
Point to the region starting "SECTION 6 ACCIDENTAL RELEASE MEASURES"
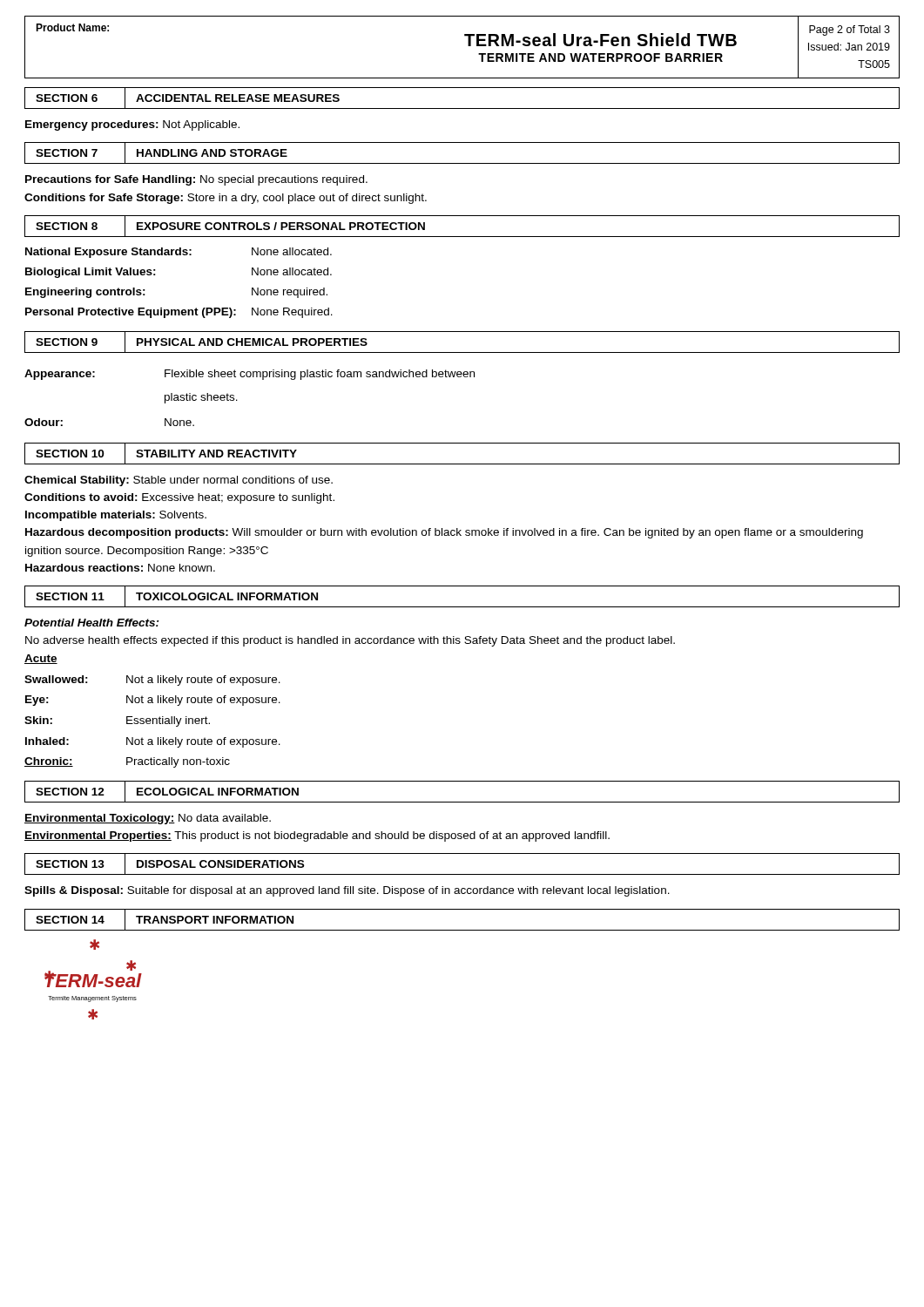(x=188, y=98)
